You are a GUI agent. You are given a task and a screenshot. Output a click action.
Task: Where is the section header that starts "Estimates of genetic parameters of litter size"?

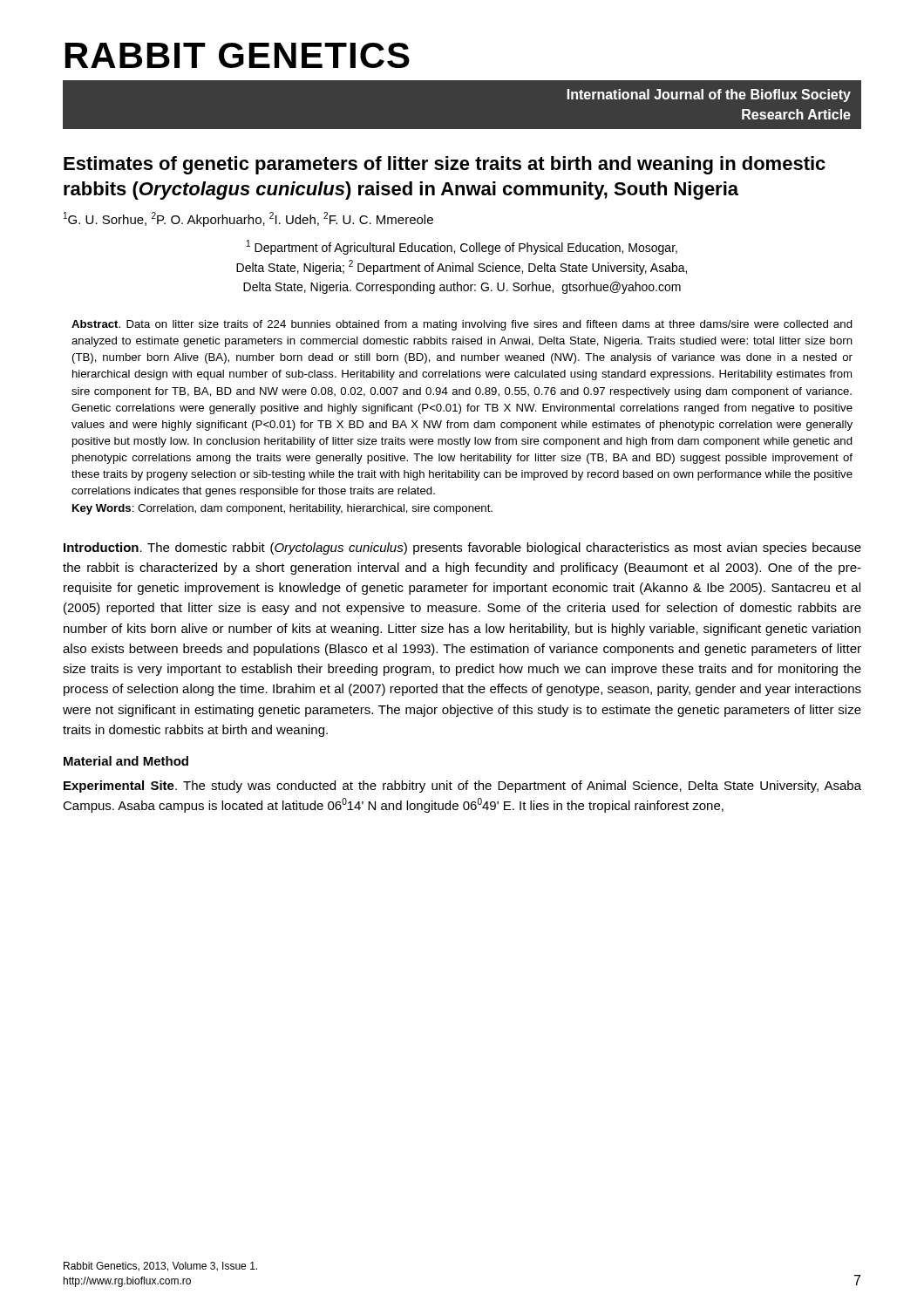tap(444, 176)
